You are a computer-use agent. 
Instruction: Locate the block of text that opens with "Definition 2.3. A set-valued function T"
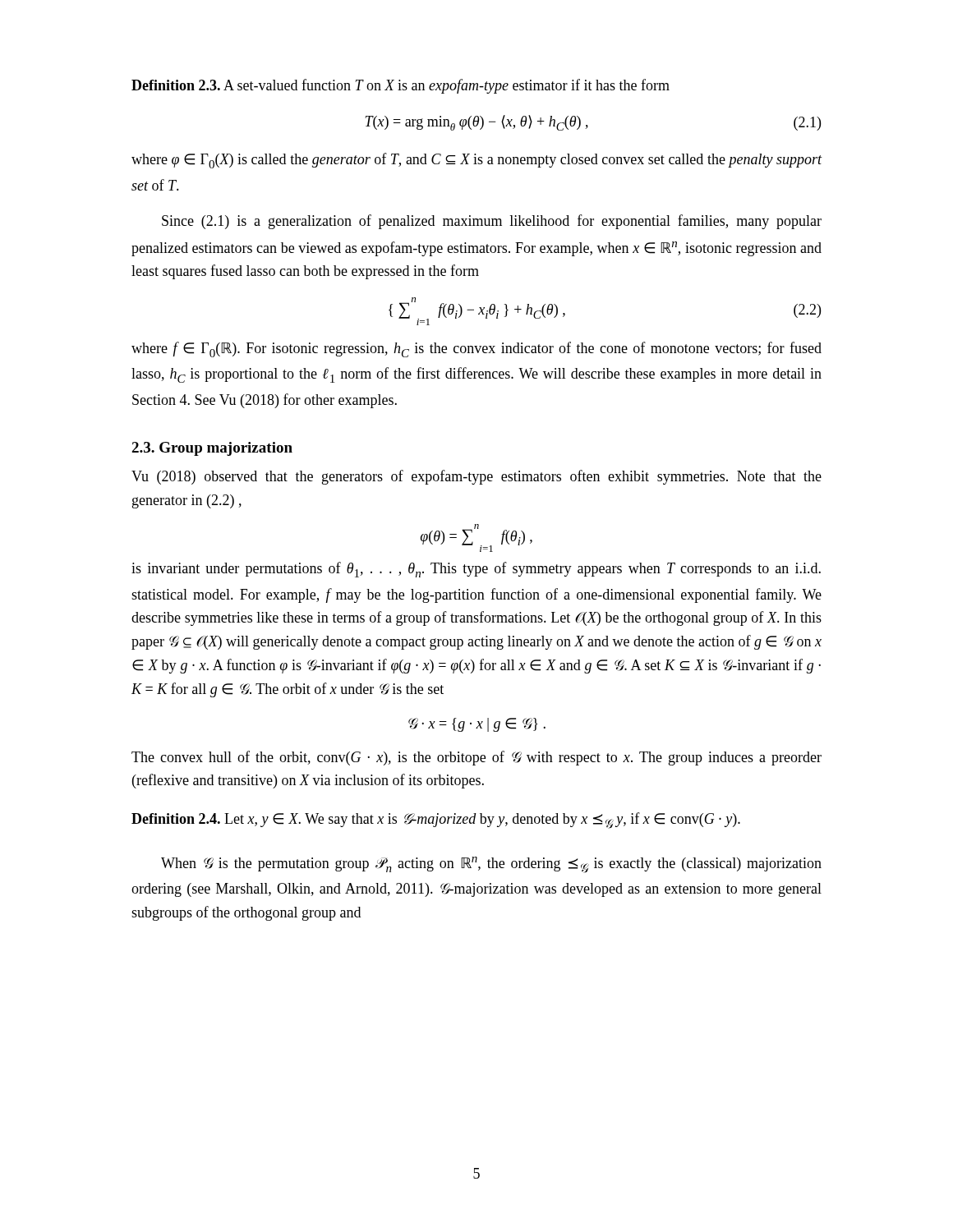[400, 85]
